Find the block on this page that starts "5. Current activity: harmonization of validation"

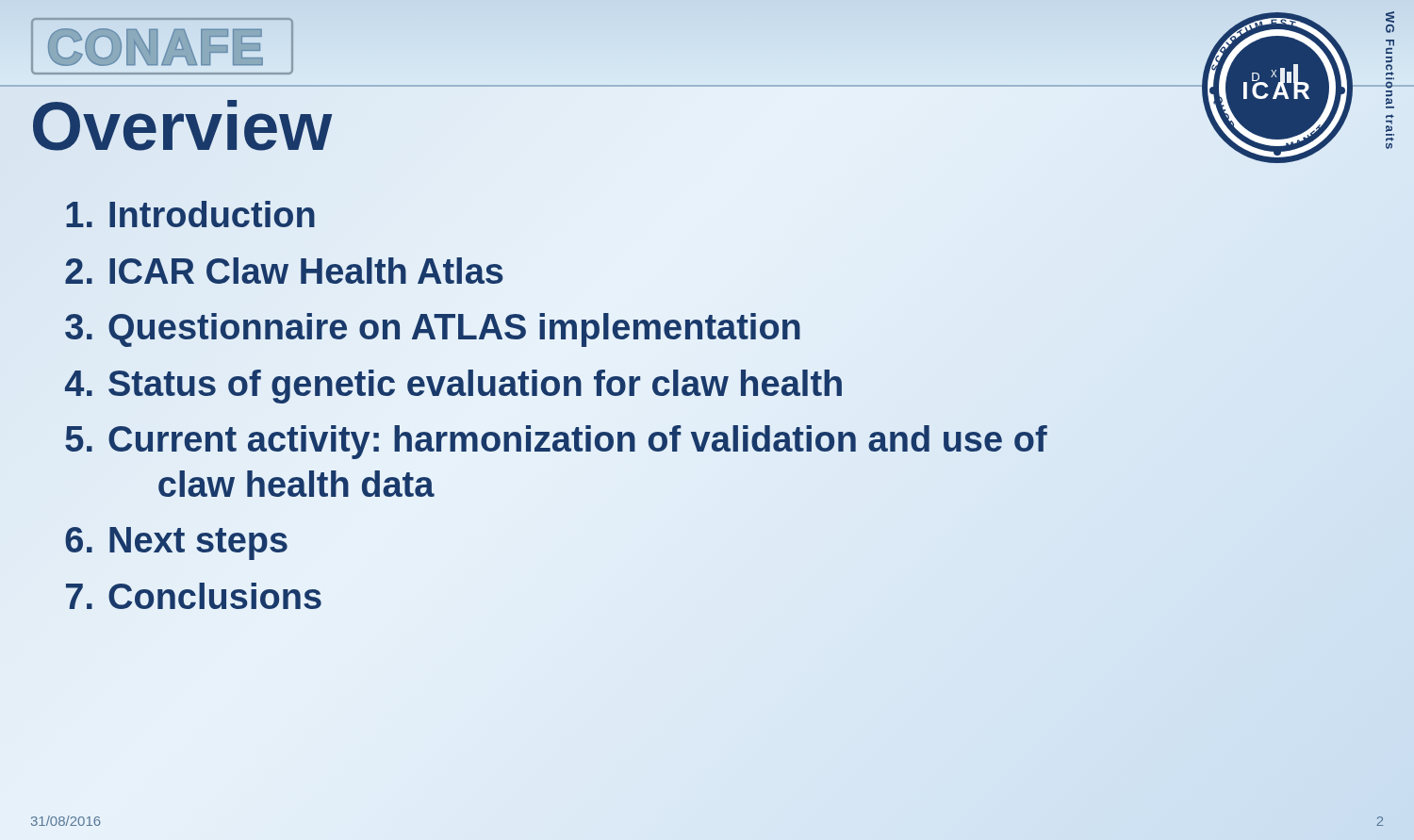(539, 462)
